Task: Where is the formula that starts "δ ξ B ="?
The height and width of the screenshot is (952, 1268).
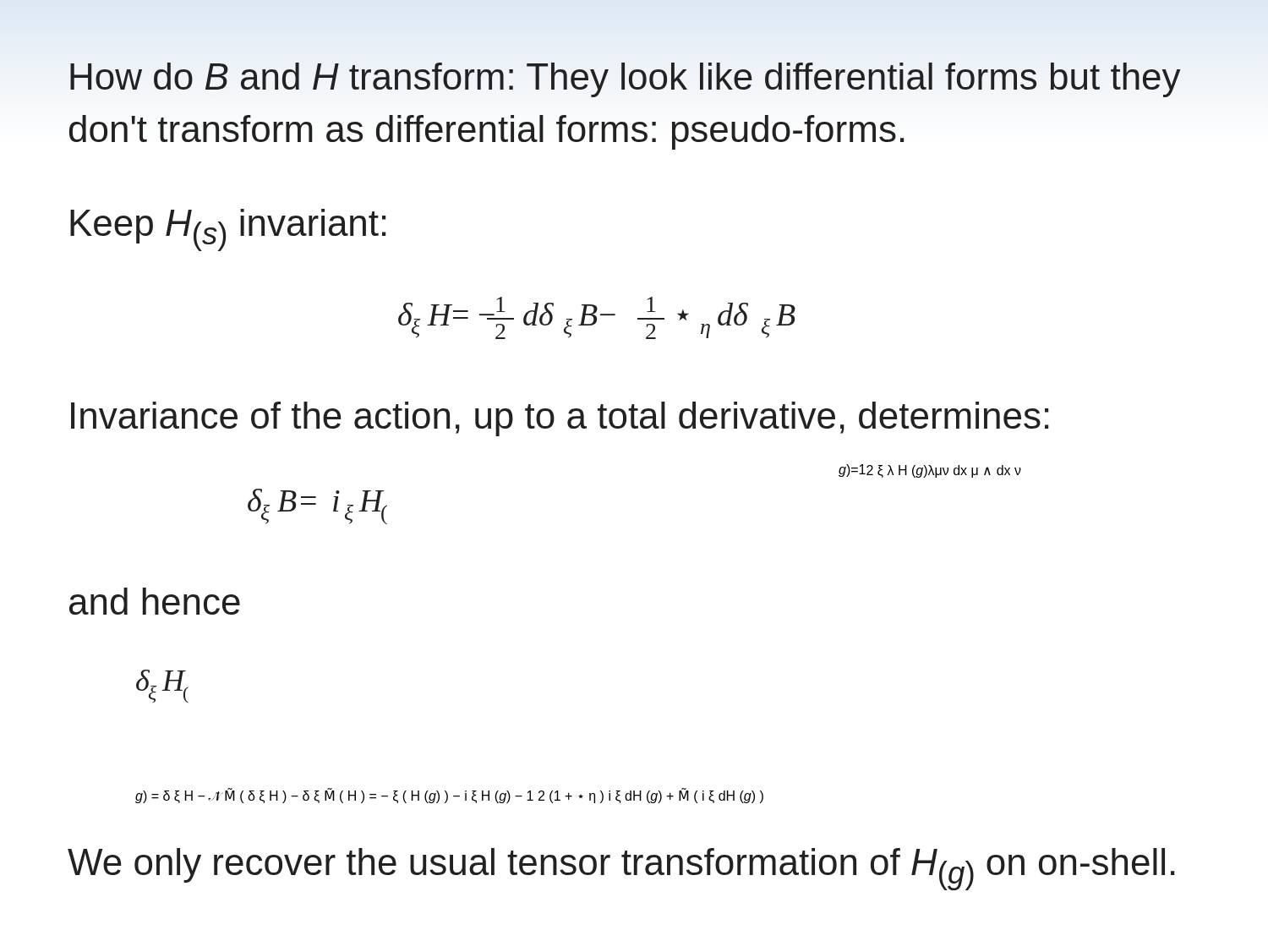Action: (930, 471)
